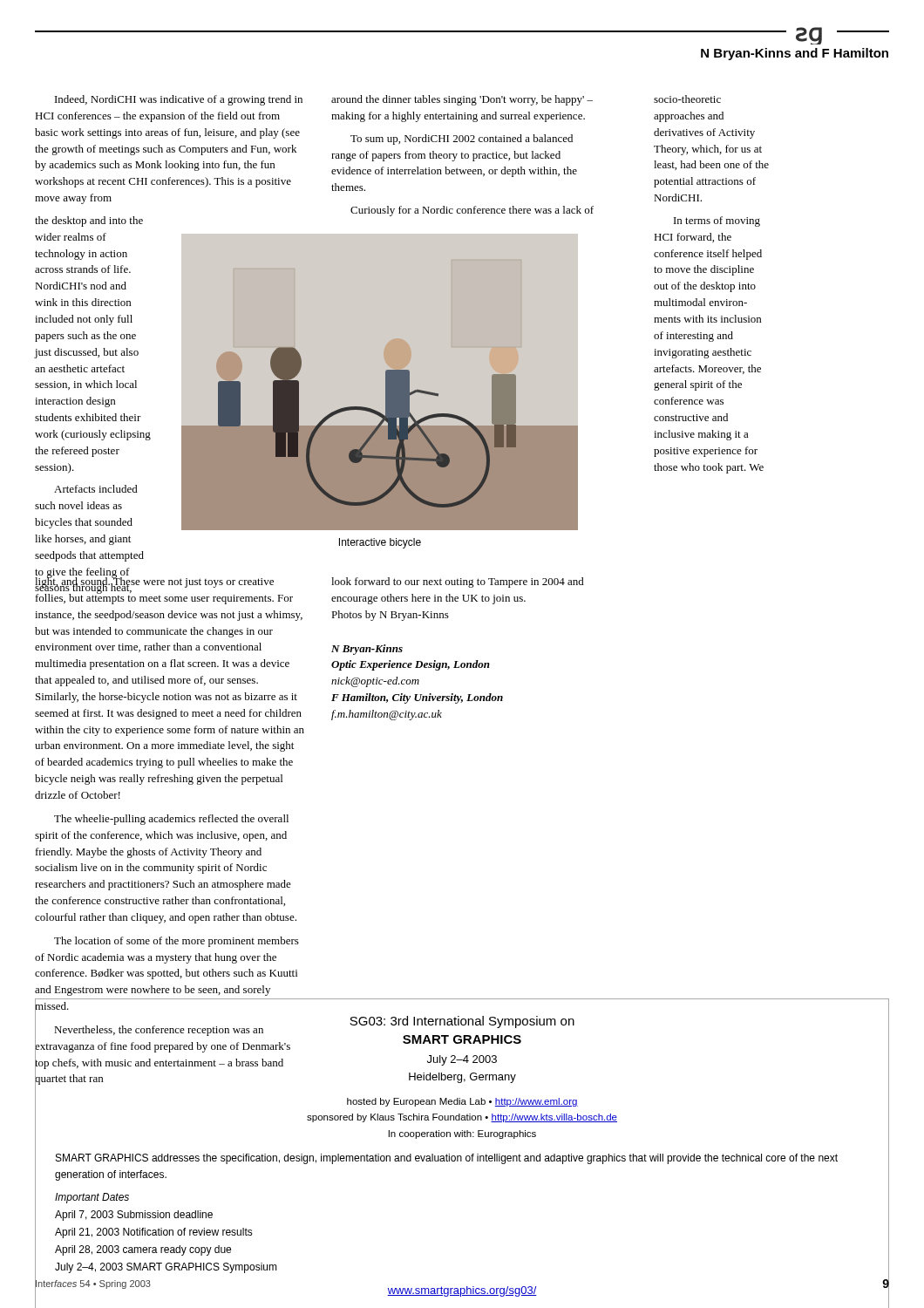Find the block on this page that starts "look forward to our next outing"
Screen dimensions: 1308x924
click(x=458, y=582)
